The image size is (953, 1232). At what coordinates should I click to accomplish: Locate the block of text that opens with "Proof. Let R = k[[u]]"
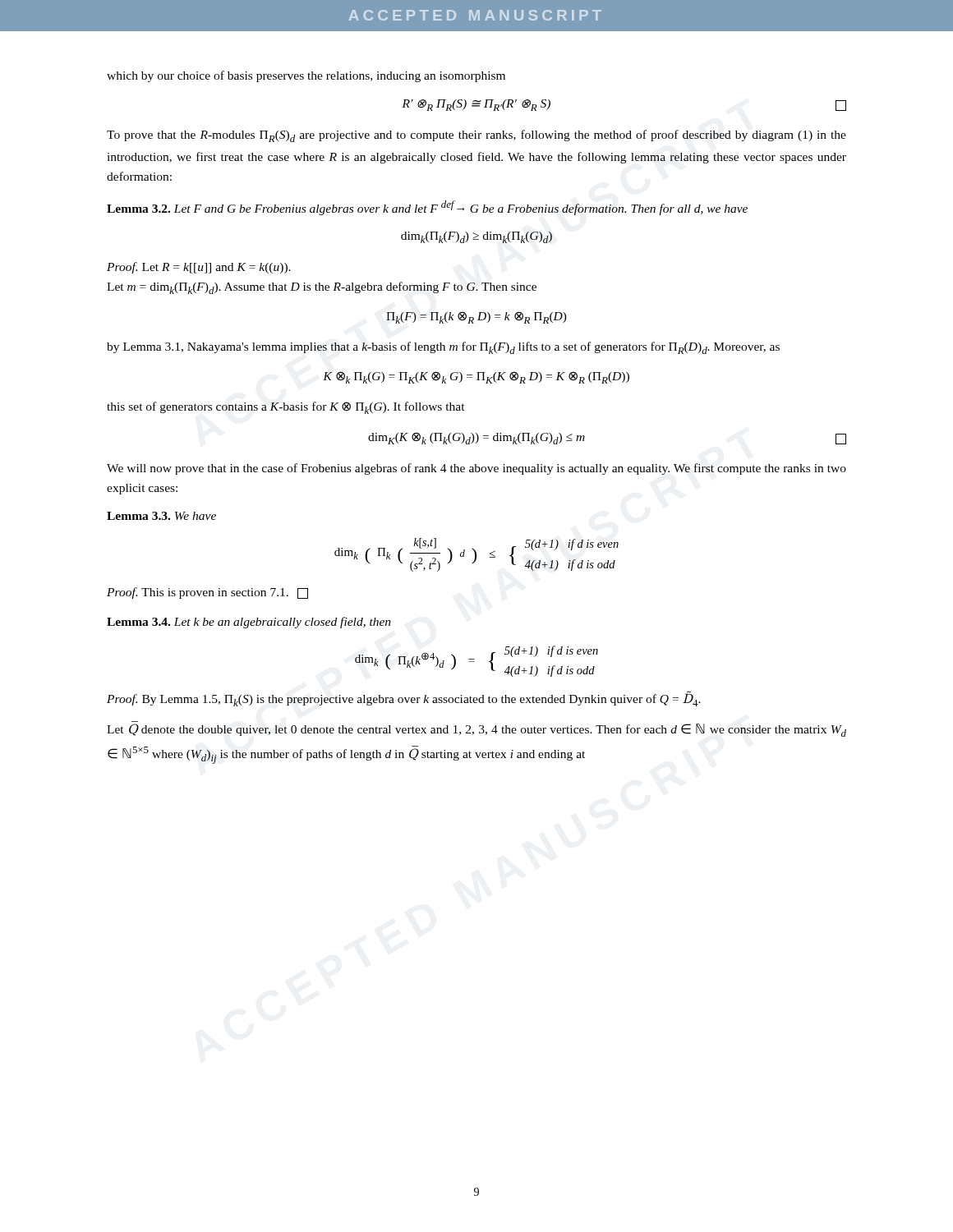click(476, 278)
